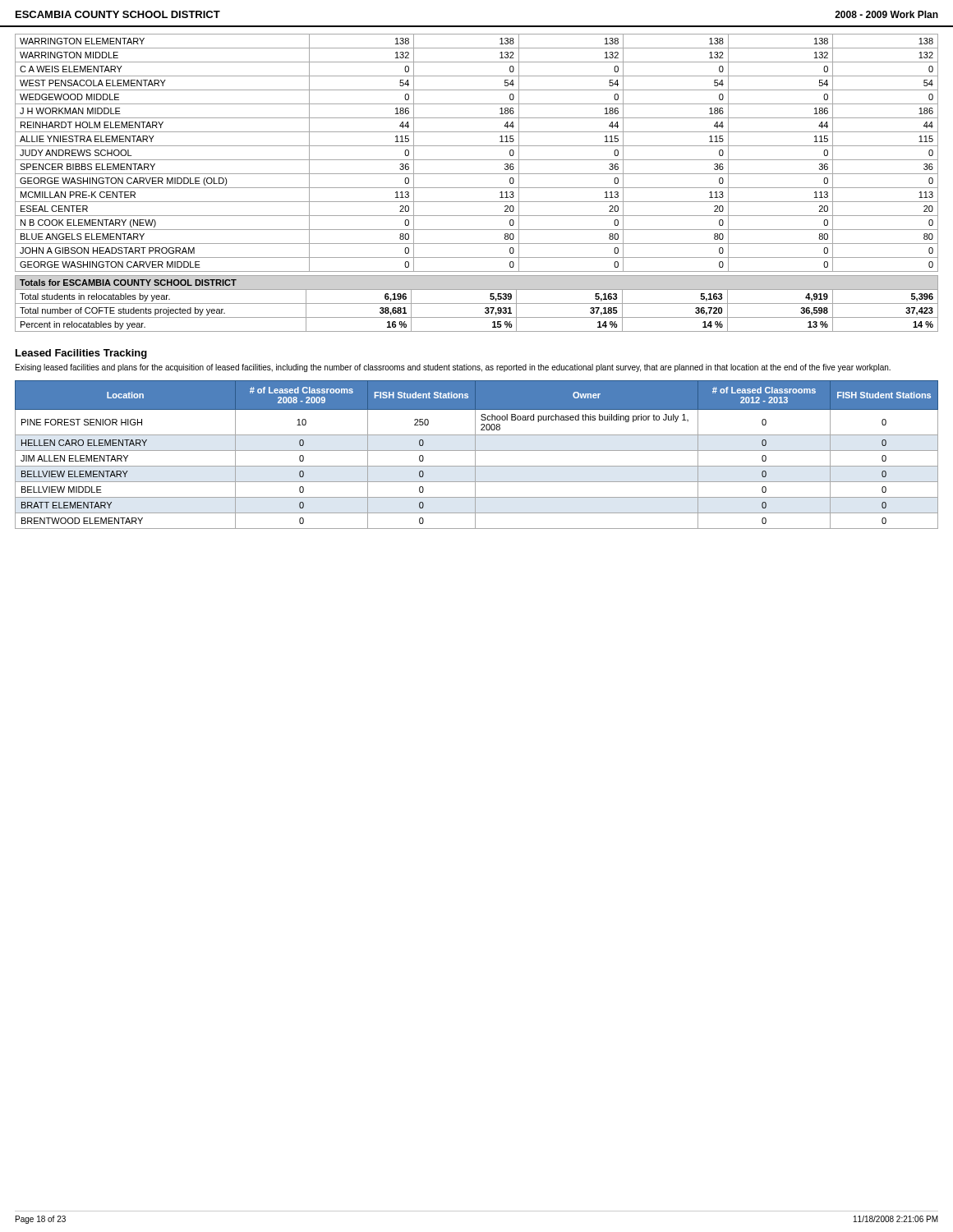
Task: Locate the text "Leased Facilities Tracking"
Action: click(x=81, y=353)
